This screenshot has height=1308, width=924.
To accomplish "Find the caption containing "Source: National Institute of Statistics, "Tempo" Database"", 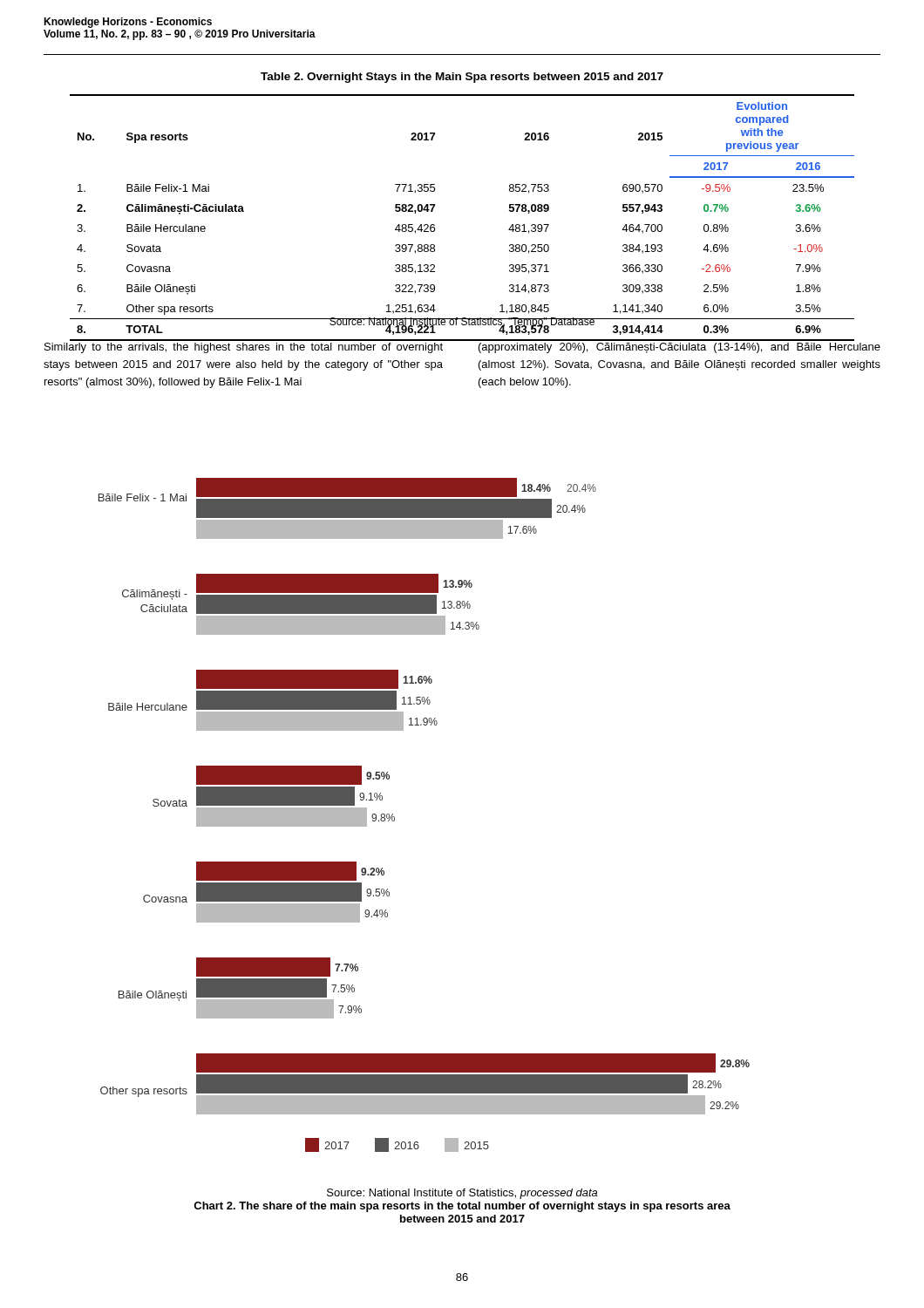I will (x=462, y=322).
